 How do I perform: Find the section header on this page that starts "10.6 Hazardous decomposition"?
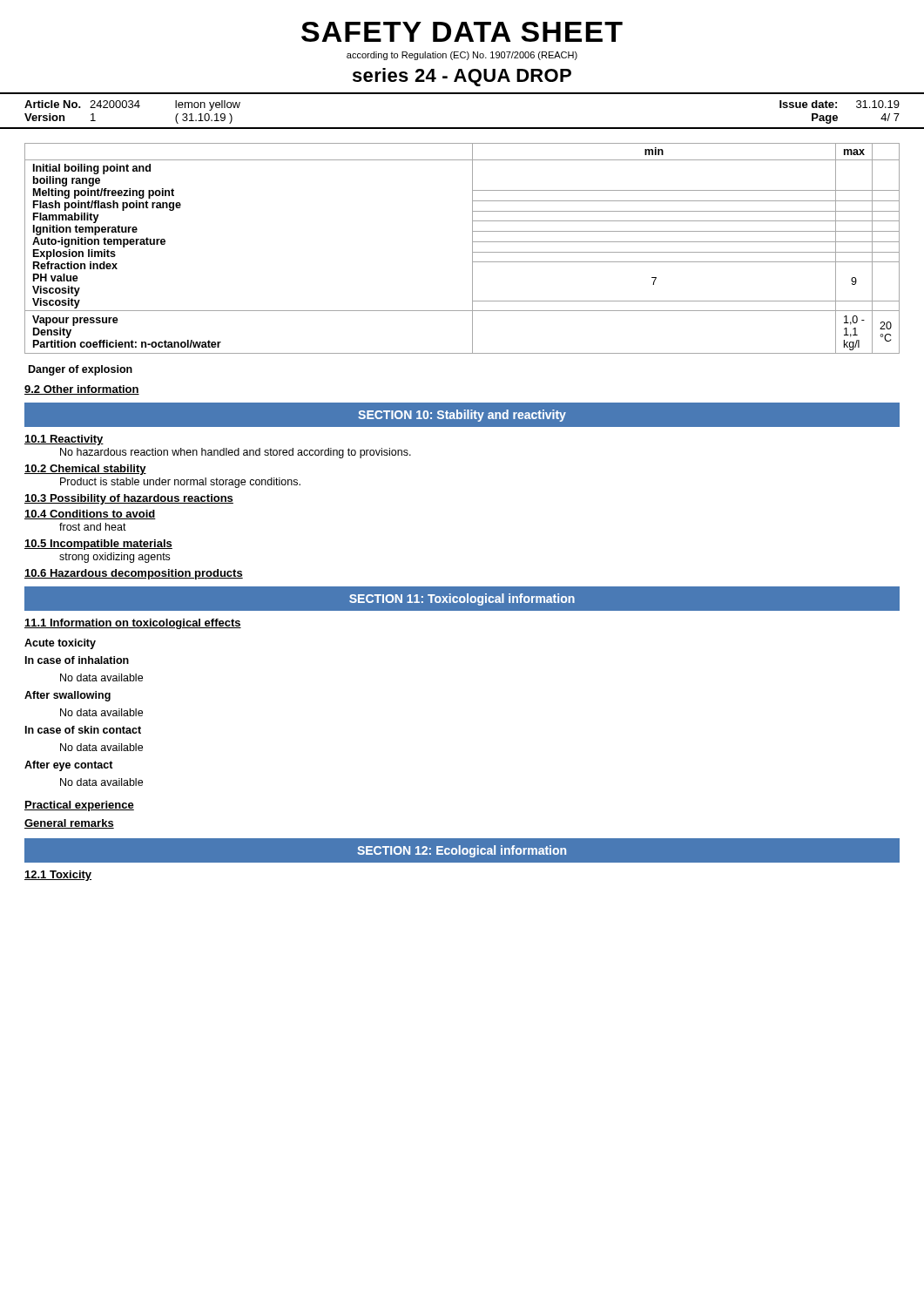134,573
